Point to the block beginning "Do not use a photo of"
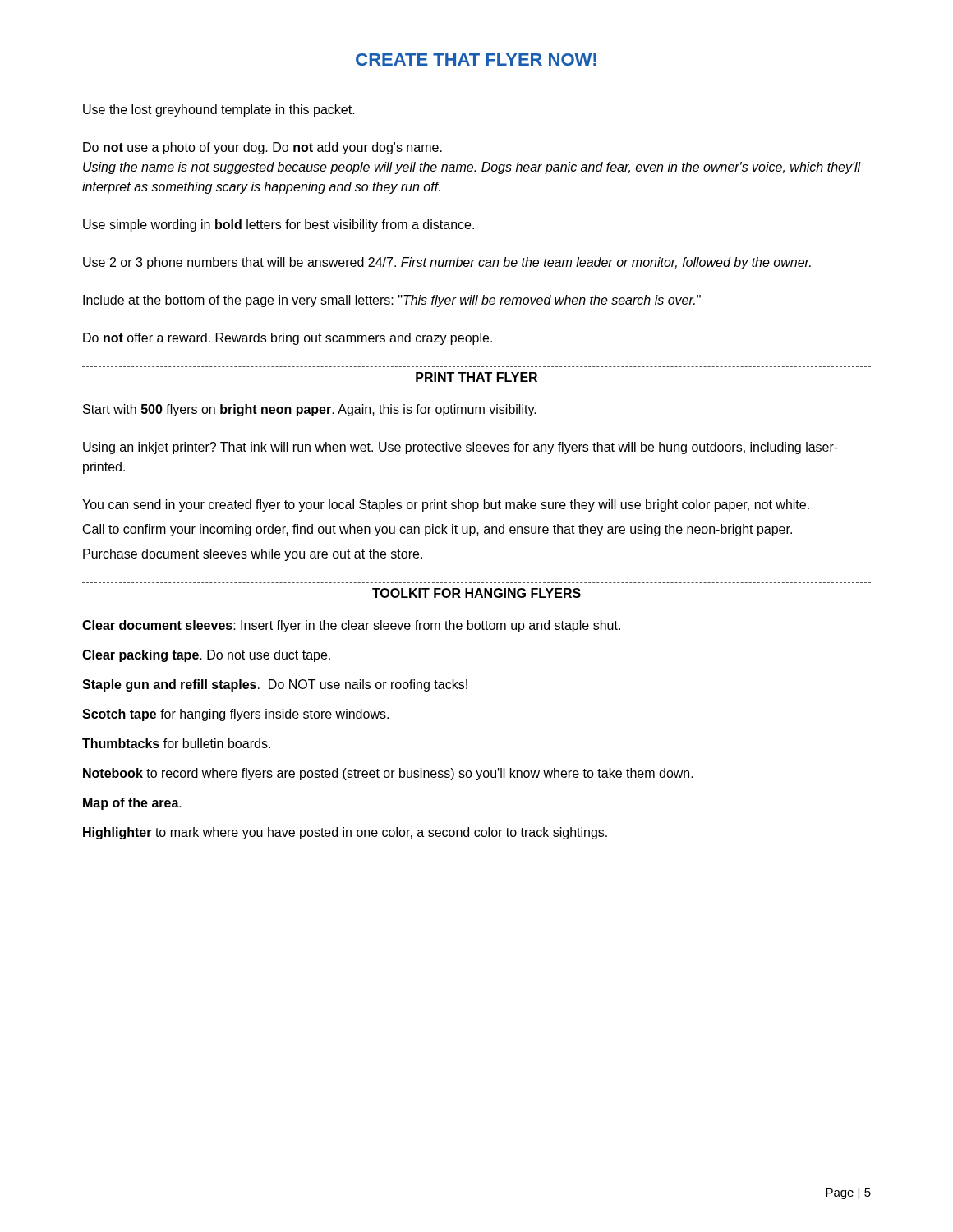 coord(471,167)
